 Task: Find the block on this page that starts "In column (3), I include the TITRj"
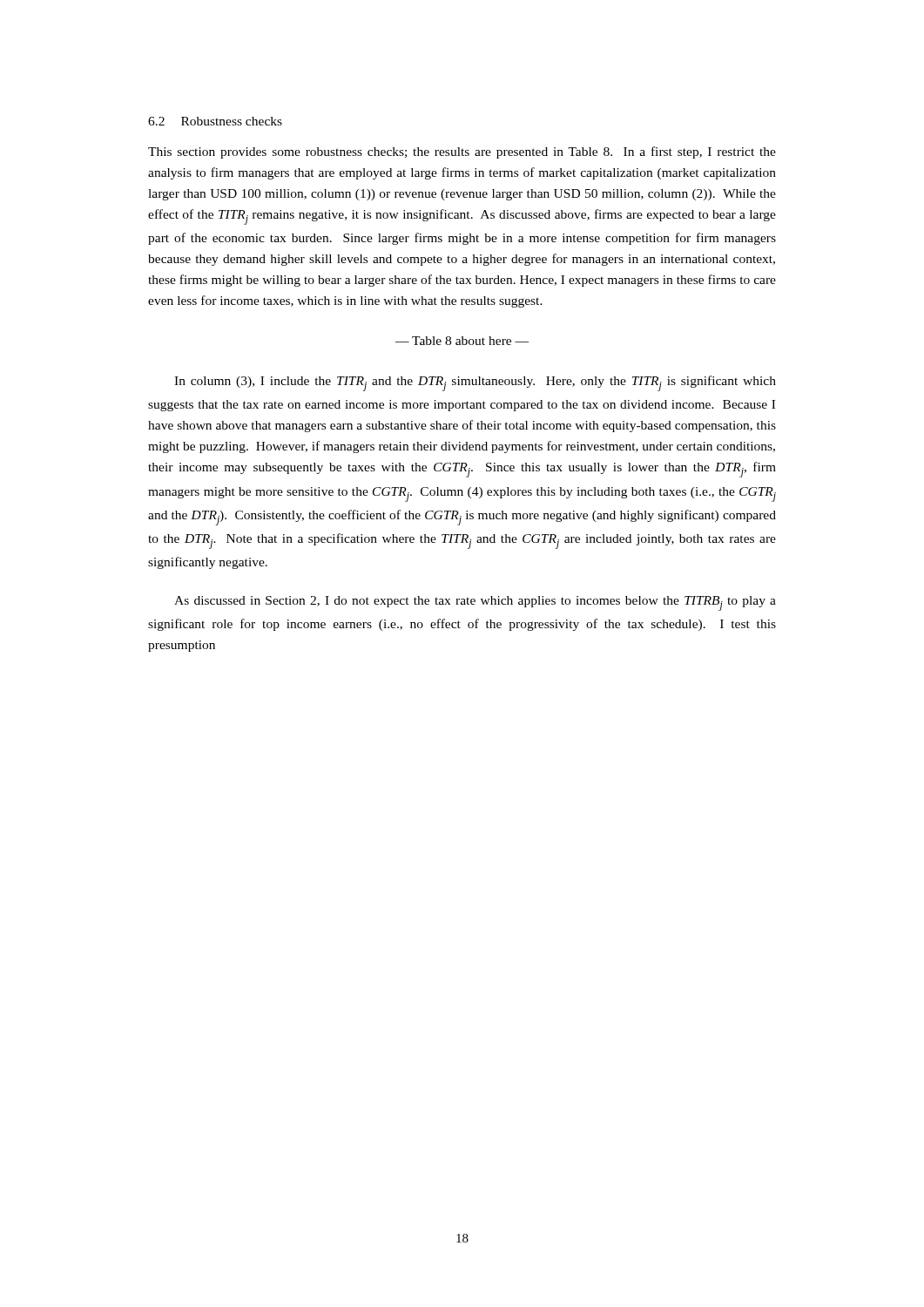[x=462, y=471]
